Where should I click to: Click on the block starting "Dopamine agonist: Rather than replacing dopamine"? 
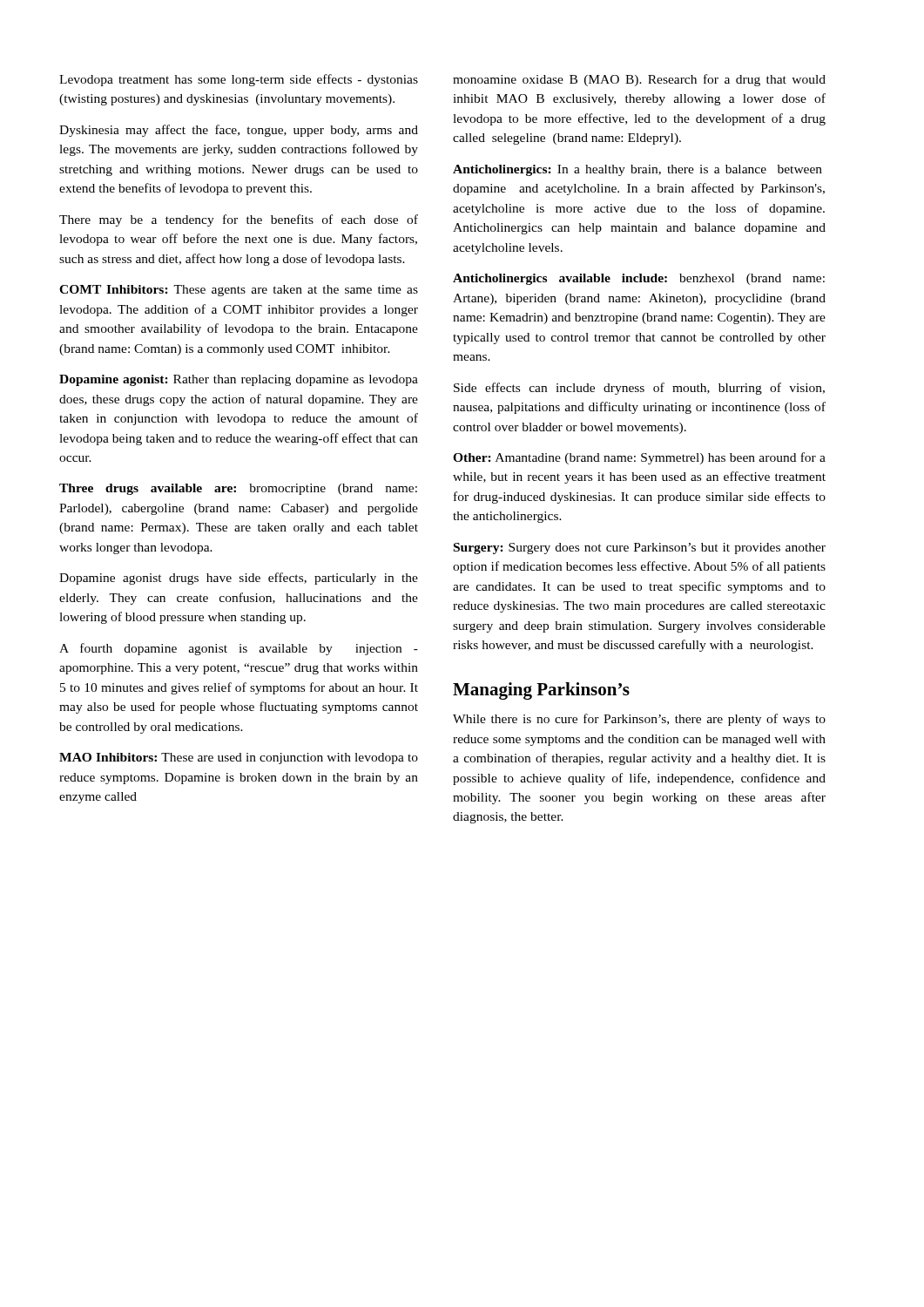(x=239, y=418)
